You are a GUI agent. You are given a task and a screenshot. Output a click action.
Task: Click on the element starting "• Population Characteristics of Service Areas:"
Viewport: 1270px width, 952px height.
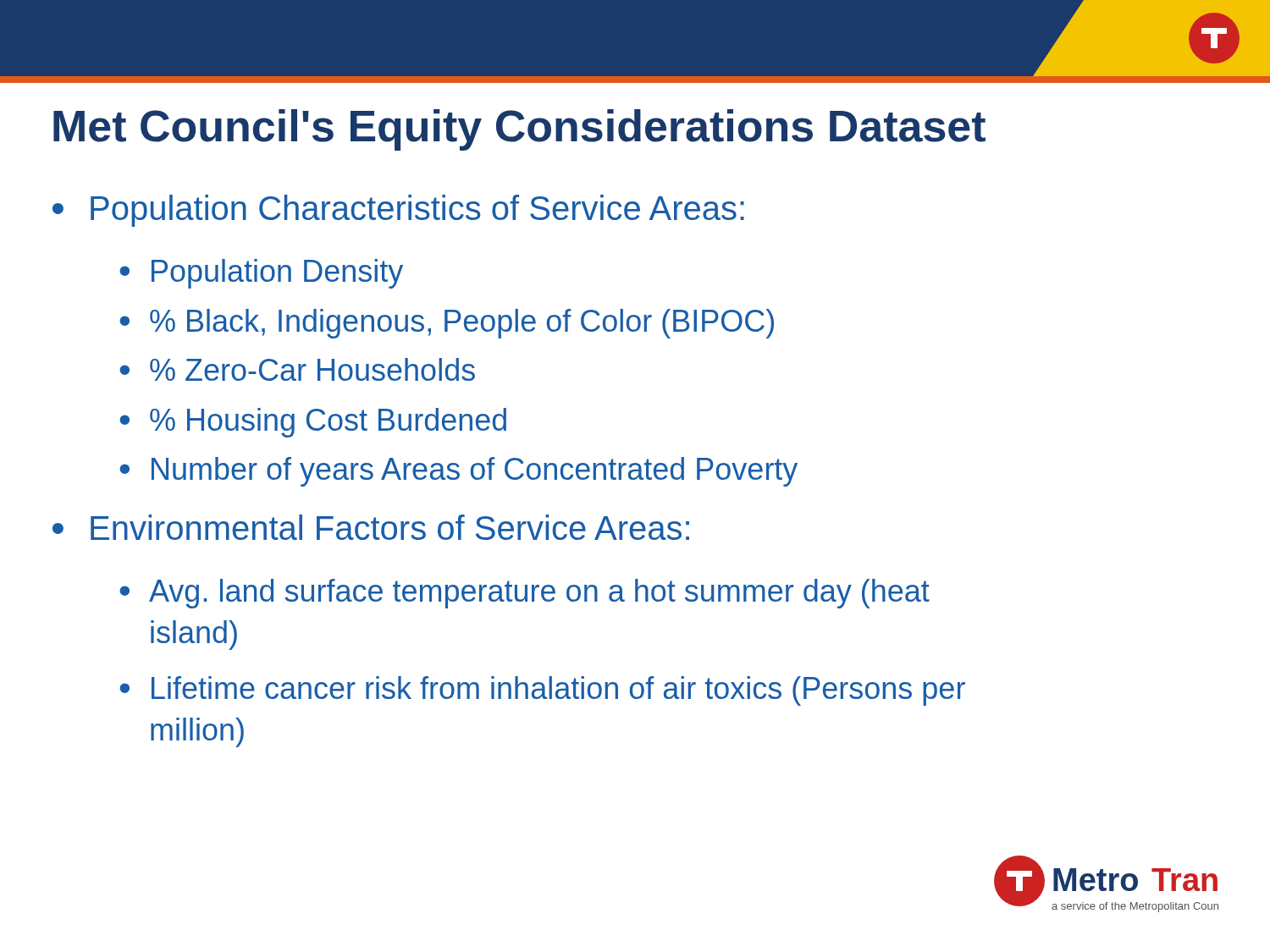(x=399, y=209)
